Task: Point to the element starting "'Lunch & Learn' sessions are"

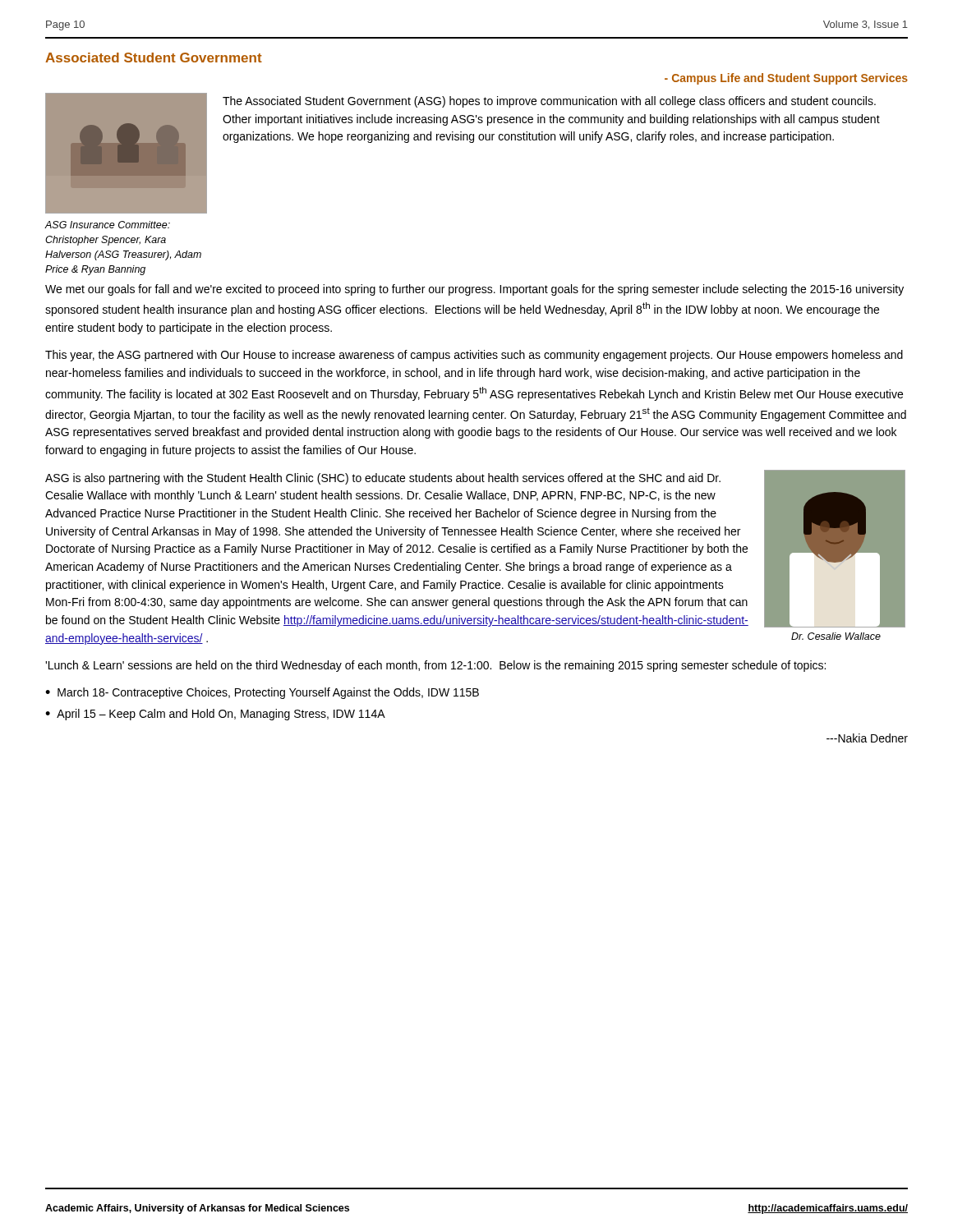Action: coord(436,665)
